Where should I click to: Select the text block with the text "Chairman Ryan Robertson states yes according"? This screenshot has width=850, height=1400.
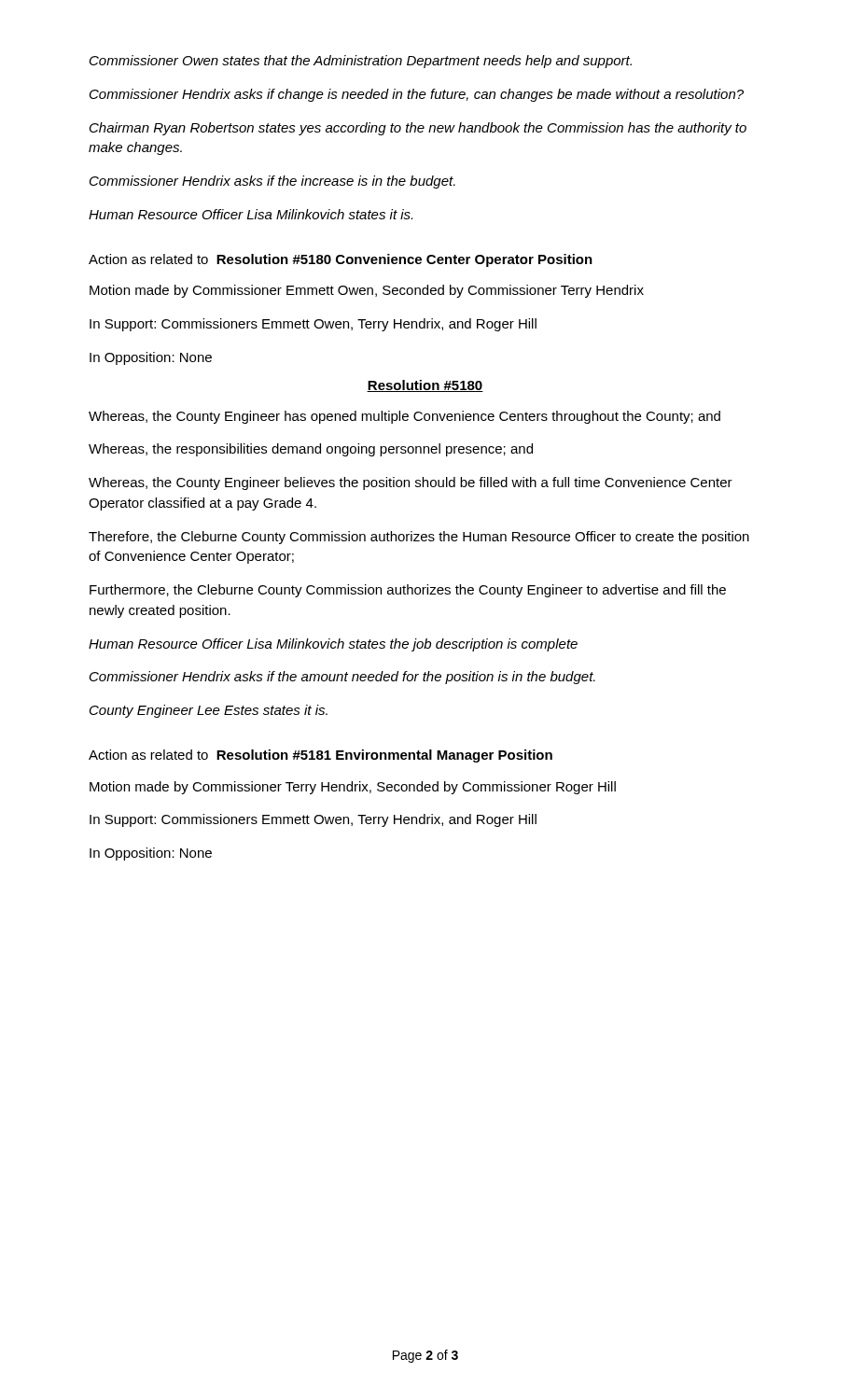418,137
